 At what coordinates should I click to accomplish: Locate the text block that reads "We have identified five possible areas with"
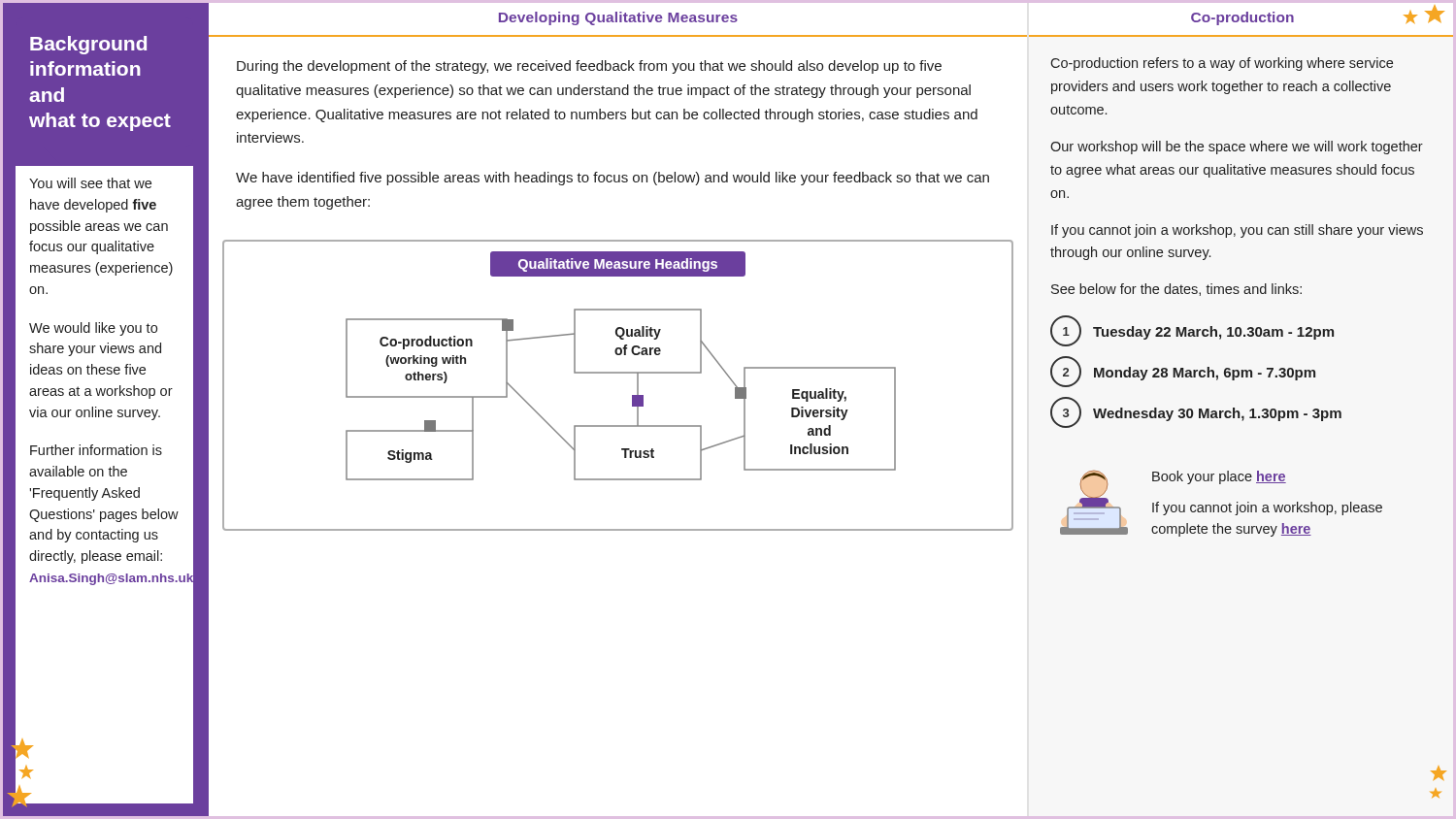[613, 189]
